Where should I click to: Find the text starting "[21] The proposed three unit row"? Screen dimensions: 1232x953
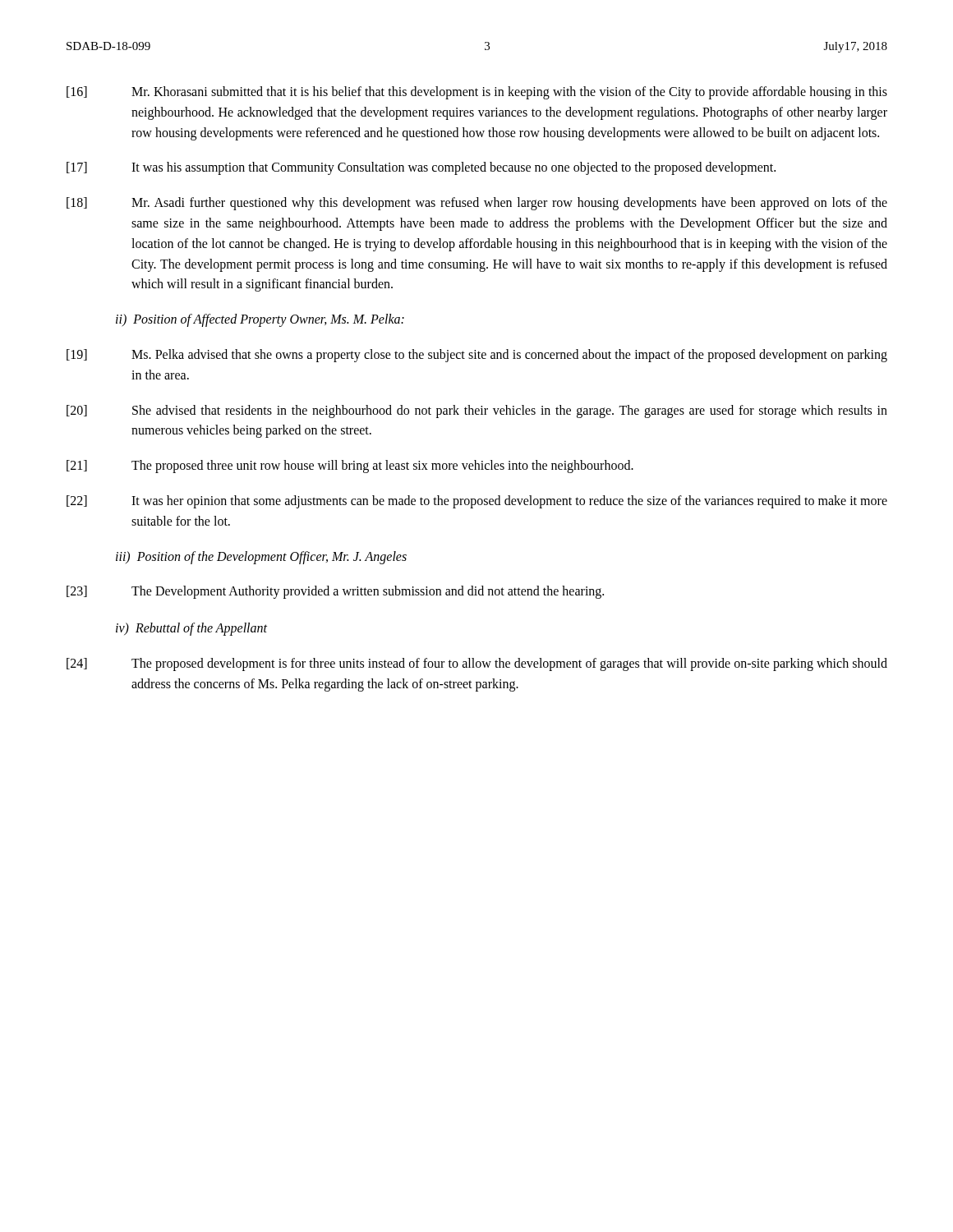point(476,466)
